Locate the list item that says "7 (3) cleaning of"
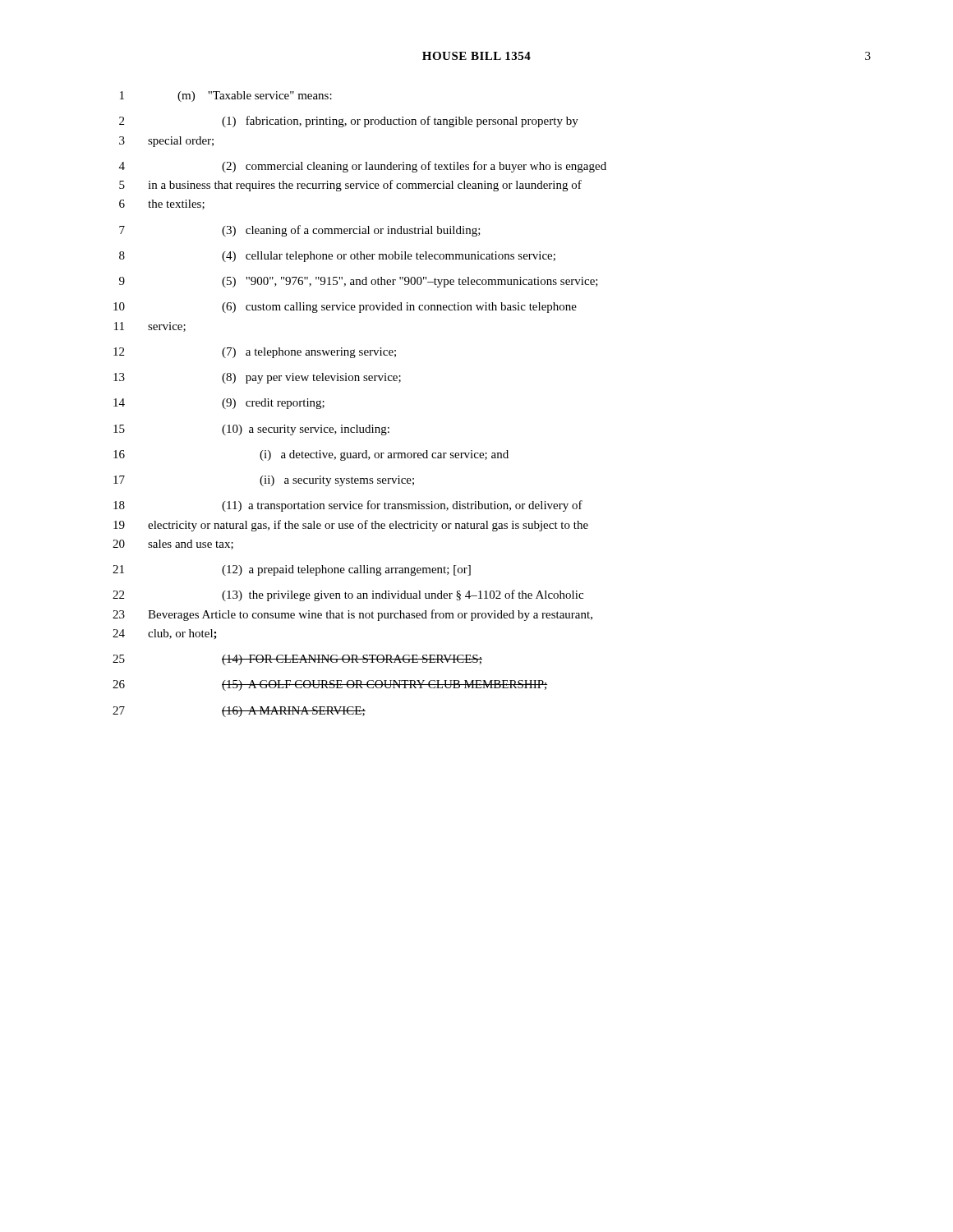The width and height of the screenshot is (953, 1232). click(x=476, y=230)
